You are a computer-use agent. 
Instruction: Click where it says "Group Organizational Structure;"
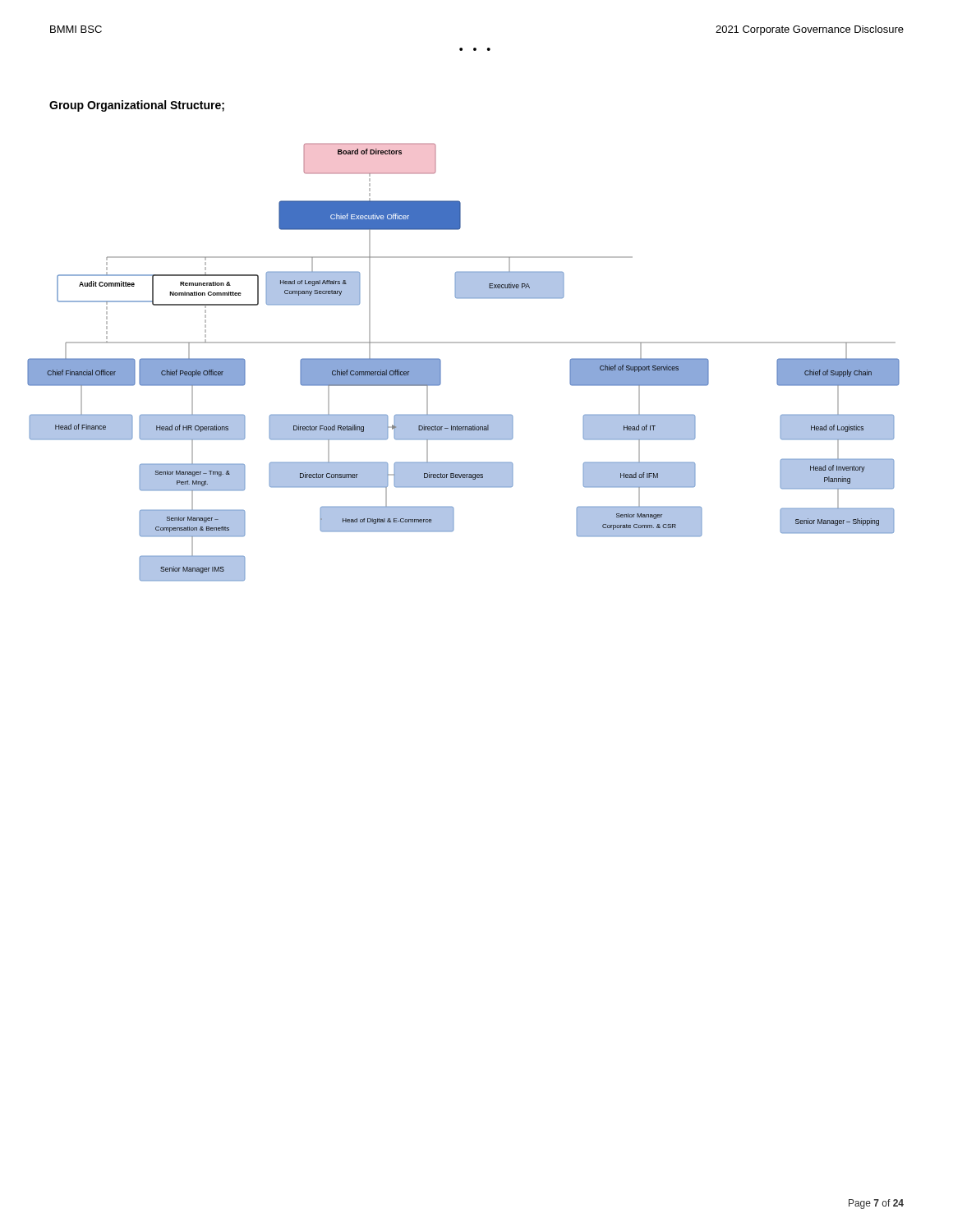coord(137,105)
